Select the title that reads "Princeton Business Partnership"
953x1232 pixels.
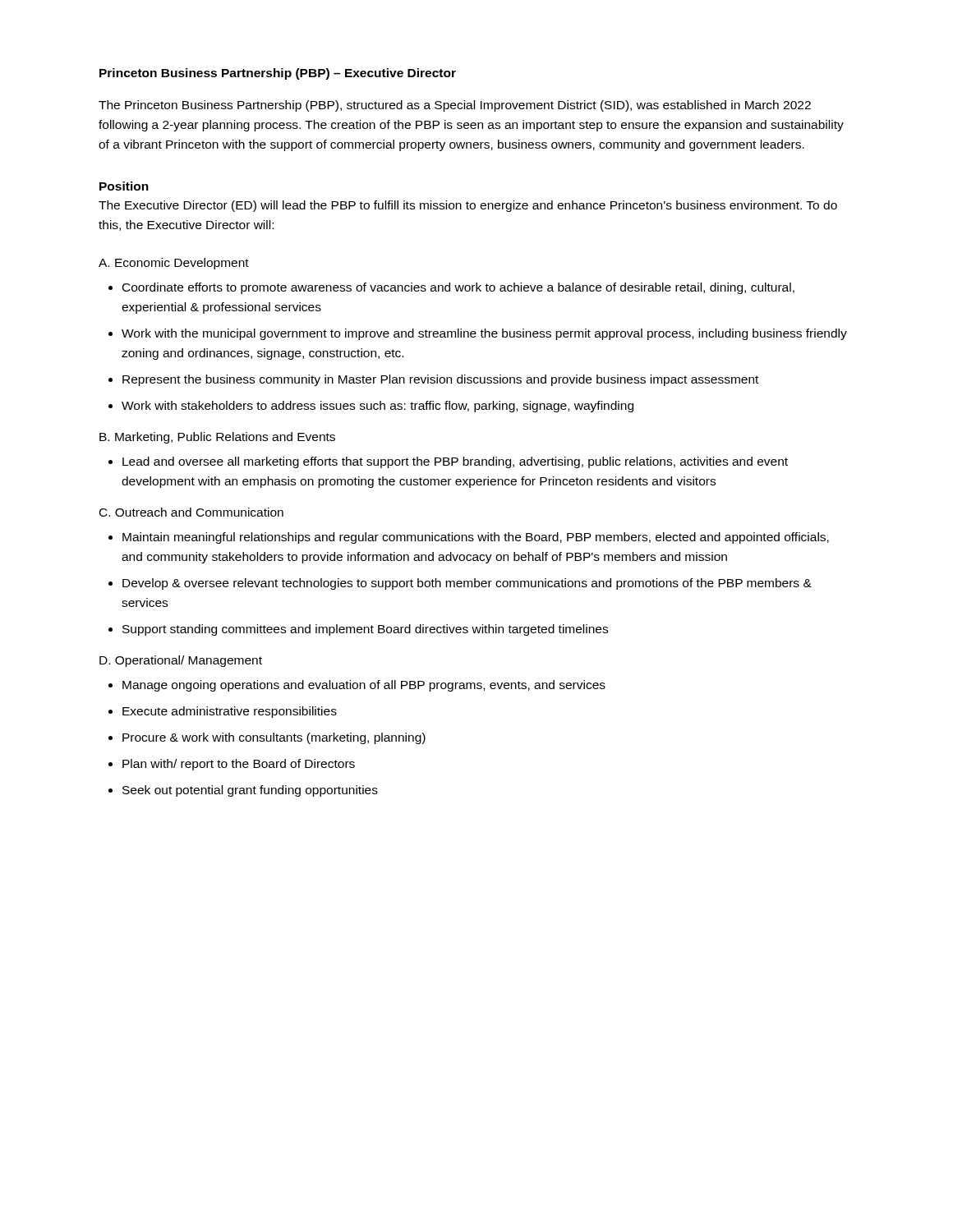(x=277, y=73)
